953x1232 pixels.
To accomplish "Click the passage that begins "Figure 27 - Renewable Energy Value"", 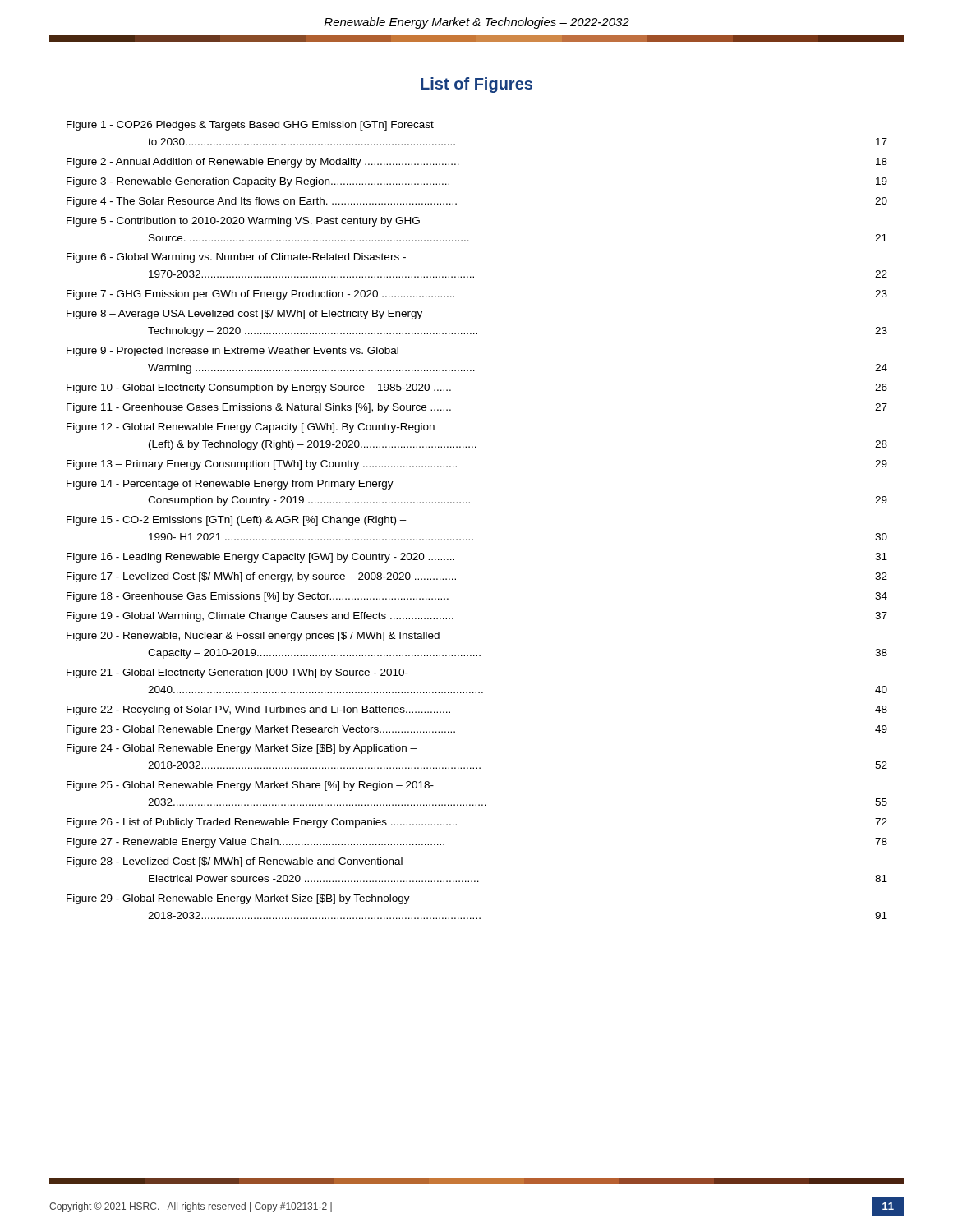I will click(170, 842).
